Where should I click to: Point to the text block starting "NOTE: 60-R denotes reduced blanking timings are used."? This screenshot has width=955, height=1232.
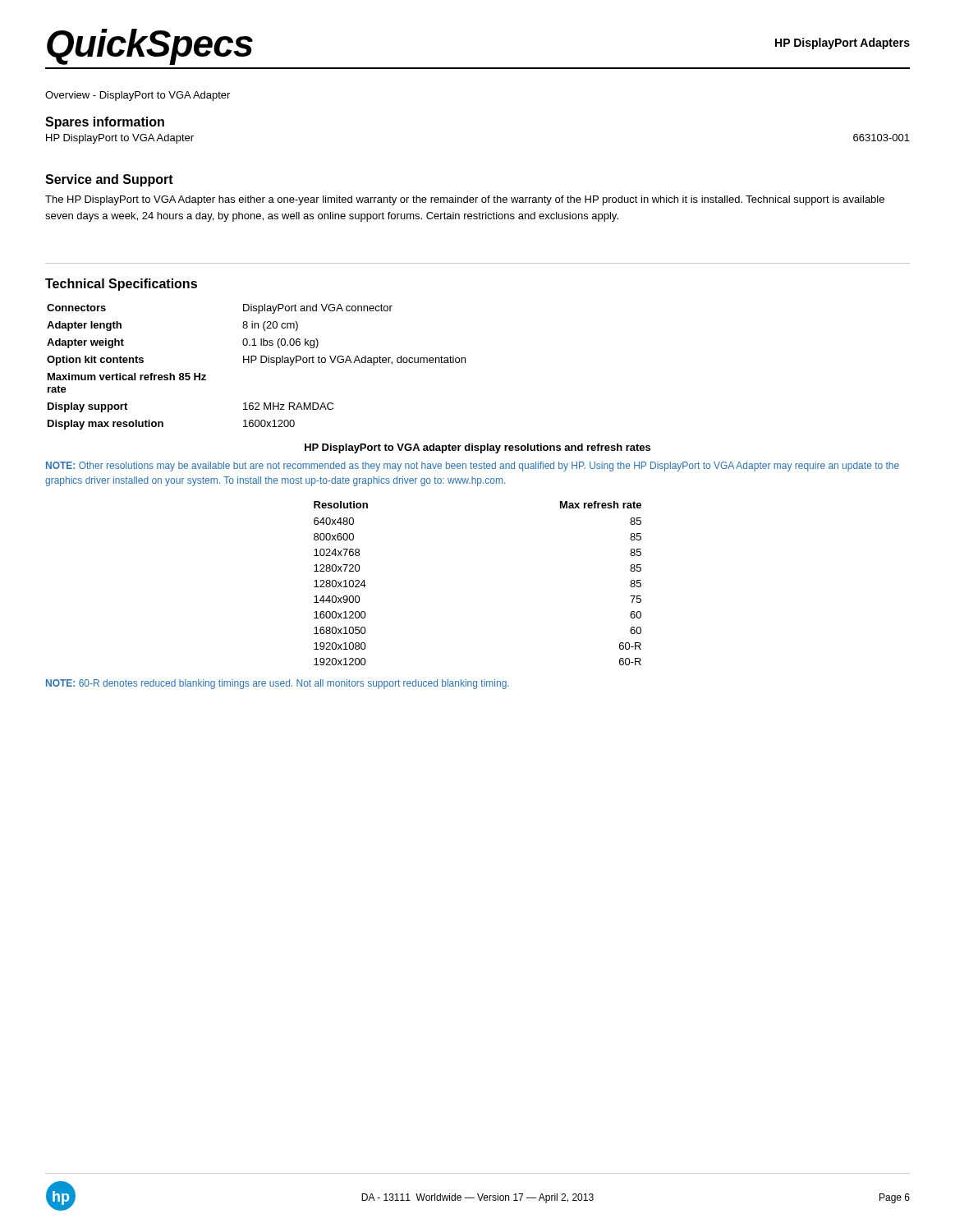coord(277,683)
